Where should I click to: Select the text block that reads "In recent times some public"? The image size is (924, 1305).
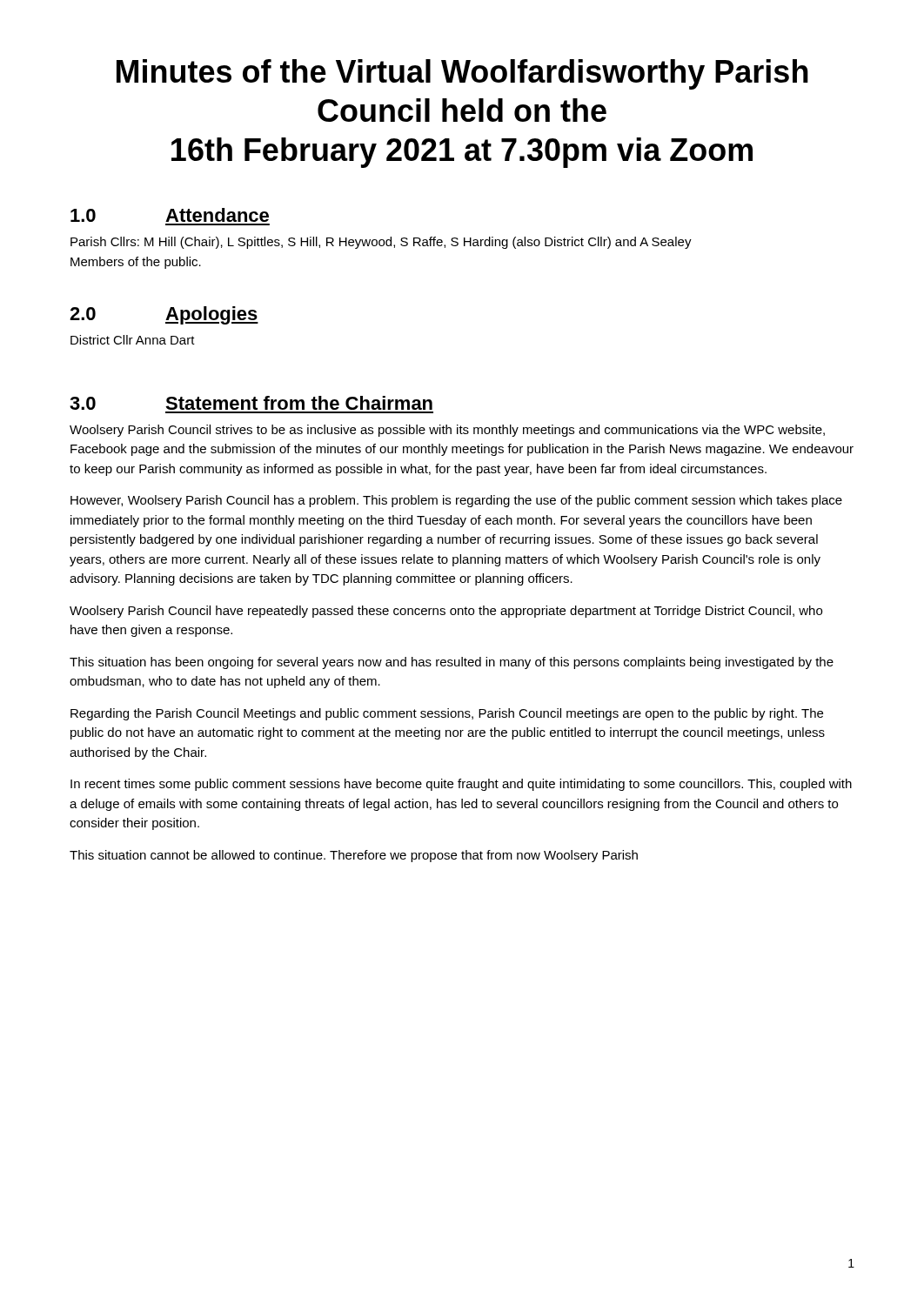coord(462,804)
